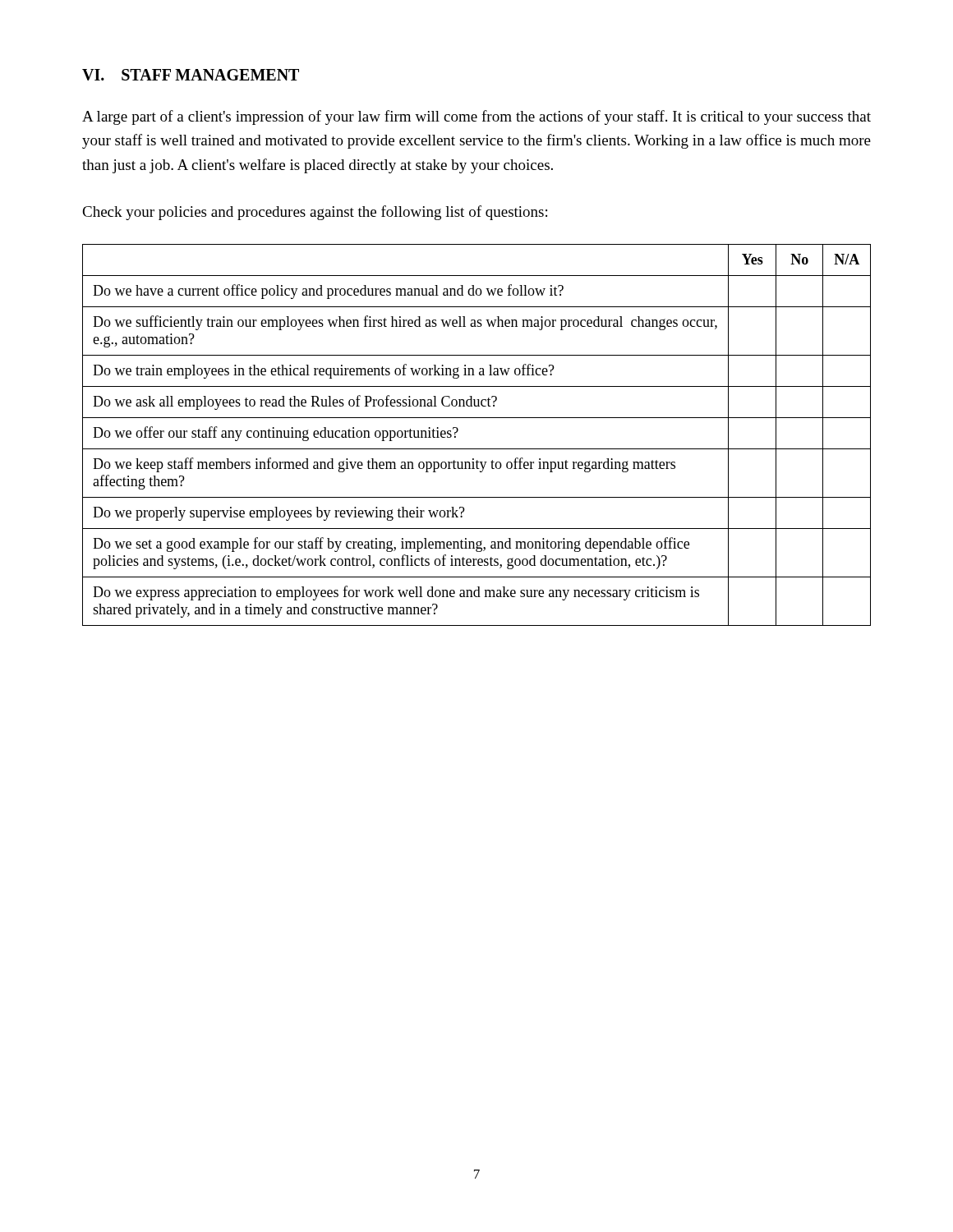The width and height of the screenshot is (953, 1232).
Task: Locate the text block that says "Check your policies and procedures"
Action: [x=315, y=212]
